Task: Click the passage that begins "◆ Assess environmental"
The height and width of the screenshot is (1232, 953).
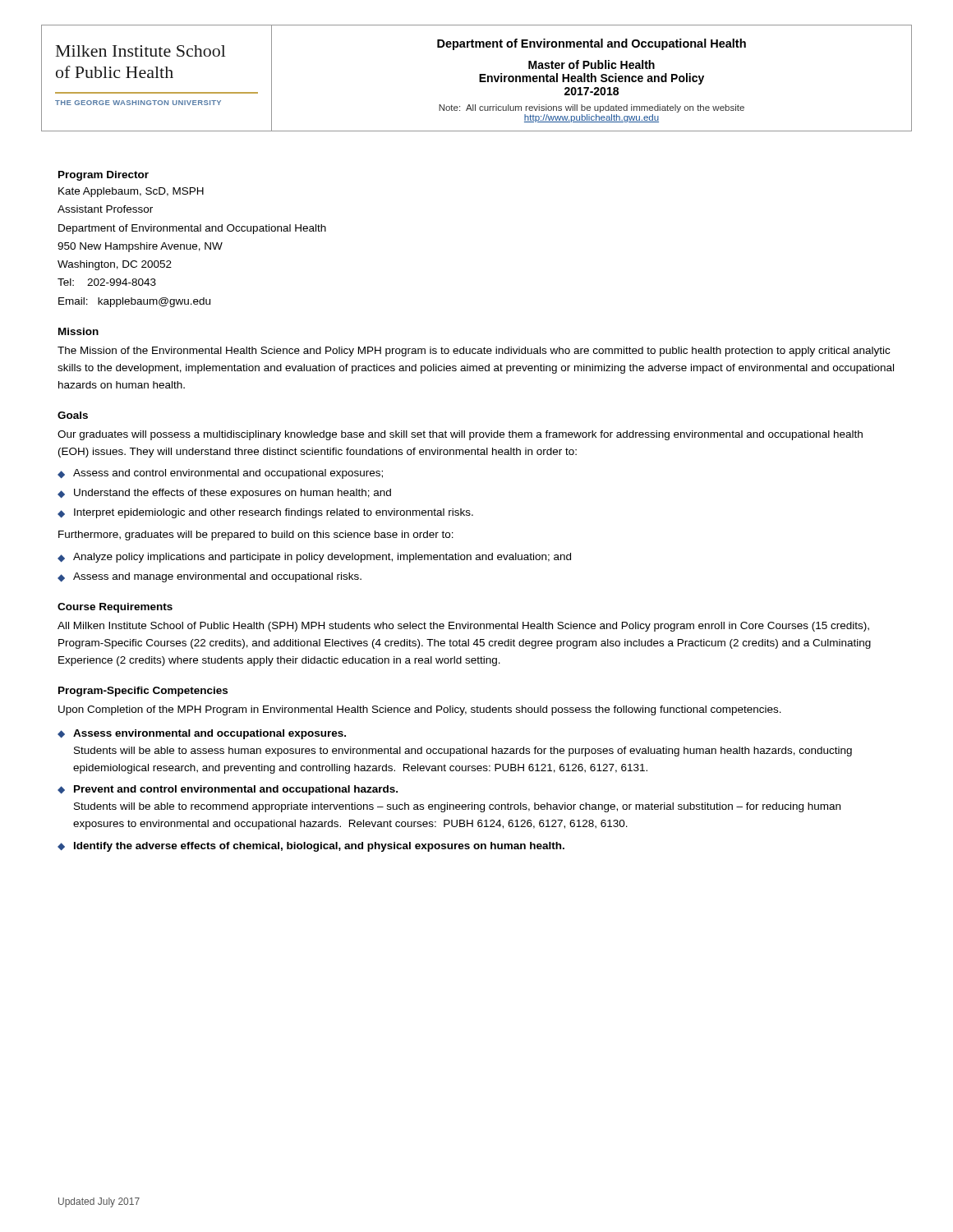Action: [x=476, y=751]
